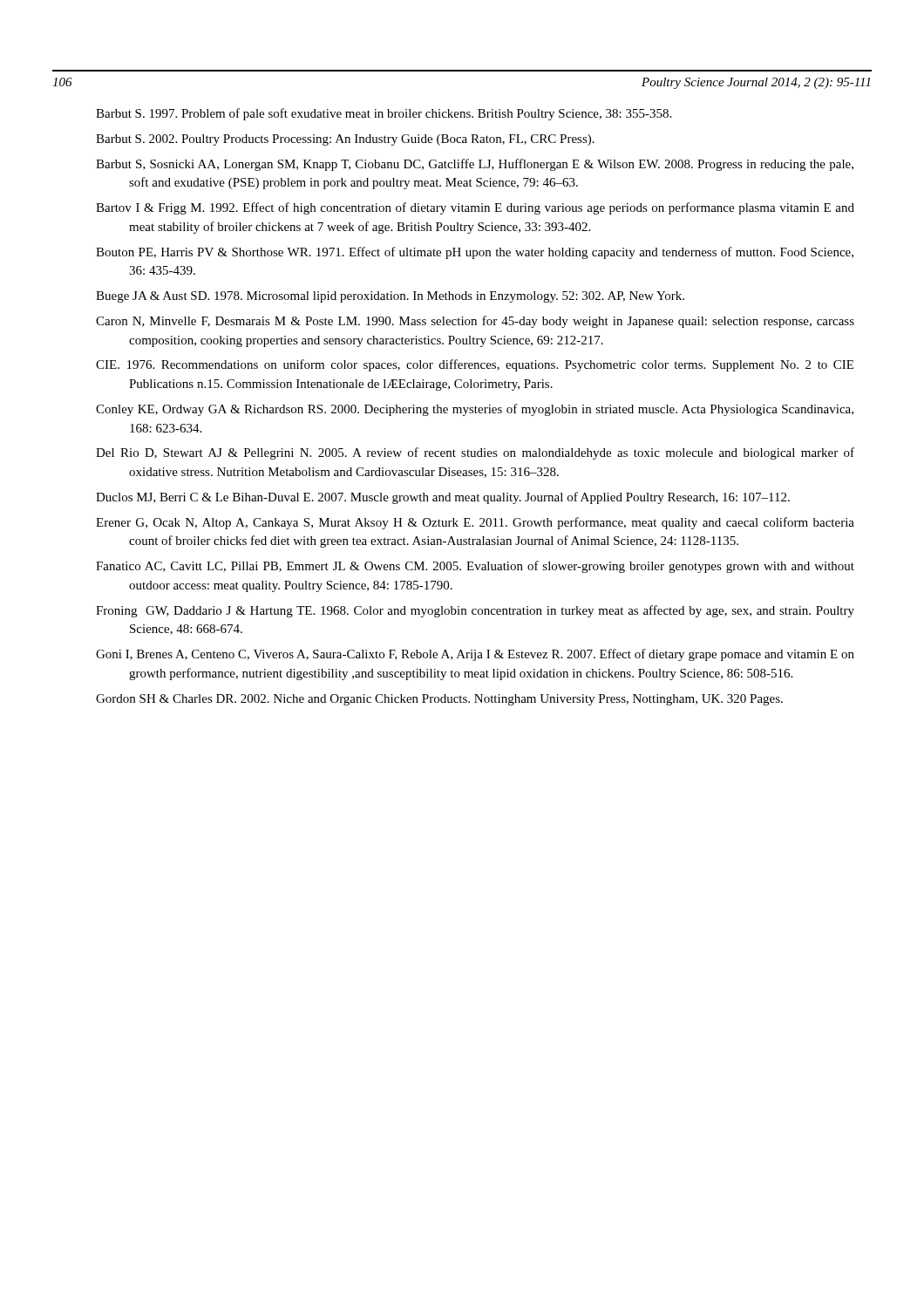This screenshot has height=1308, width=924.
Task: Point to the text block starting "Fanatico AC, Cavitt LC, Pillai PB,"
Action: point(475,575)
